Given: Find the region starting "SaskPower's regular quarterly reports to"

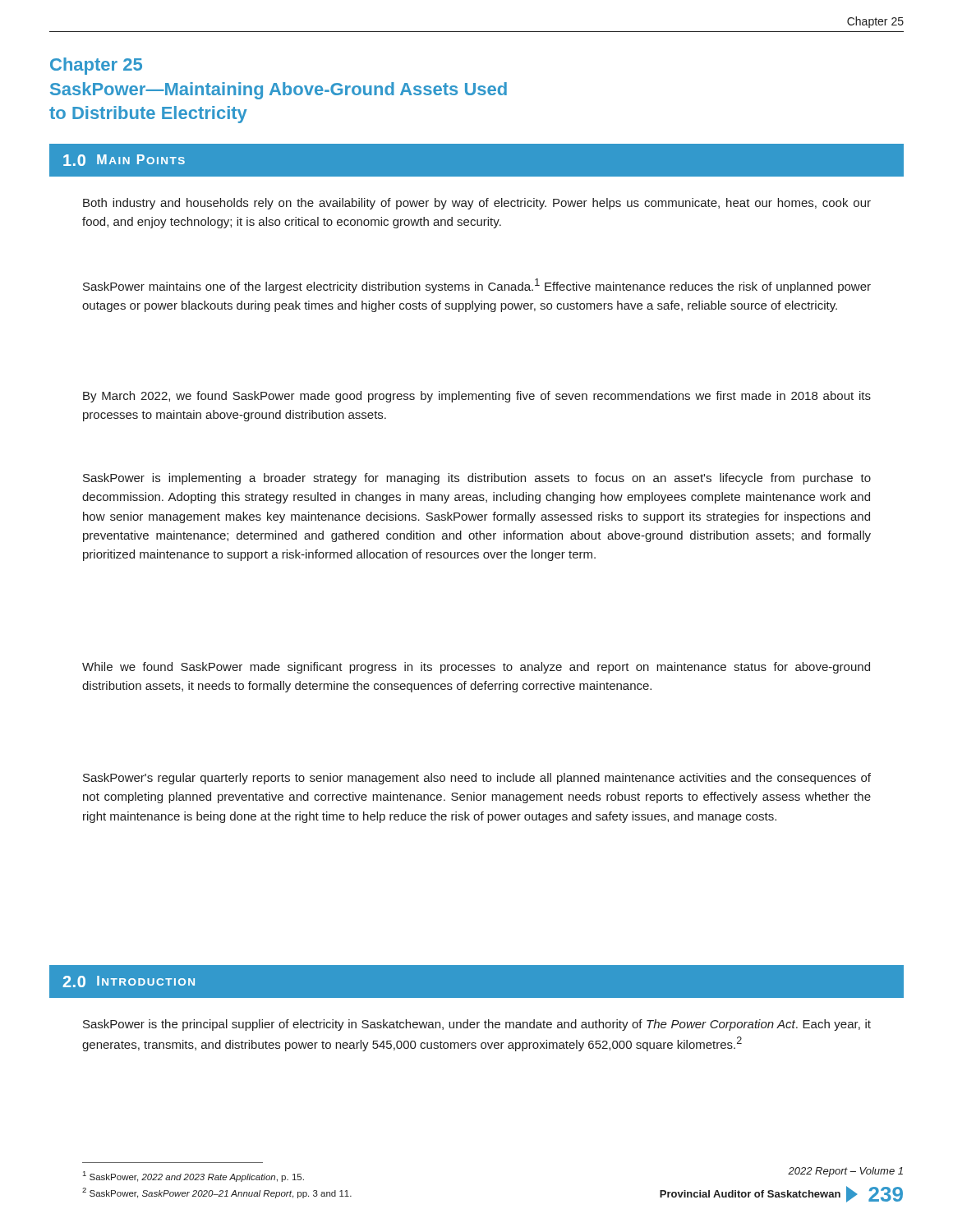Looking at the screenshot, I should pyautogui.click(x=476, y=796).
